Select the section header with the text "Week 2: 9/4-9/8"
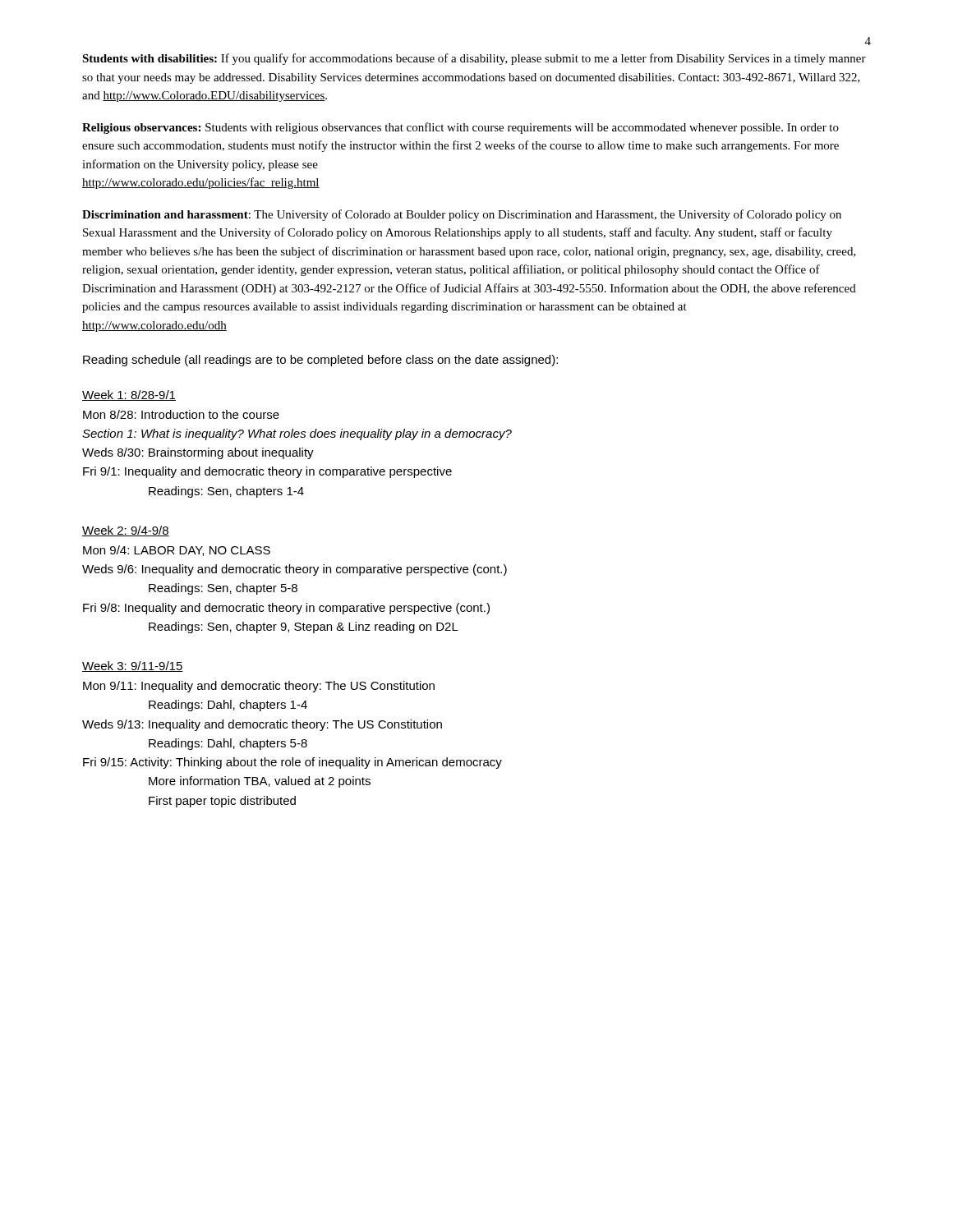This screenshot has height=1232, width=953. (x=126, y=530)
